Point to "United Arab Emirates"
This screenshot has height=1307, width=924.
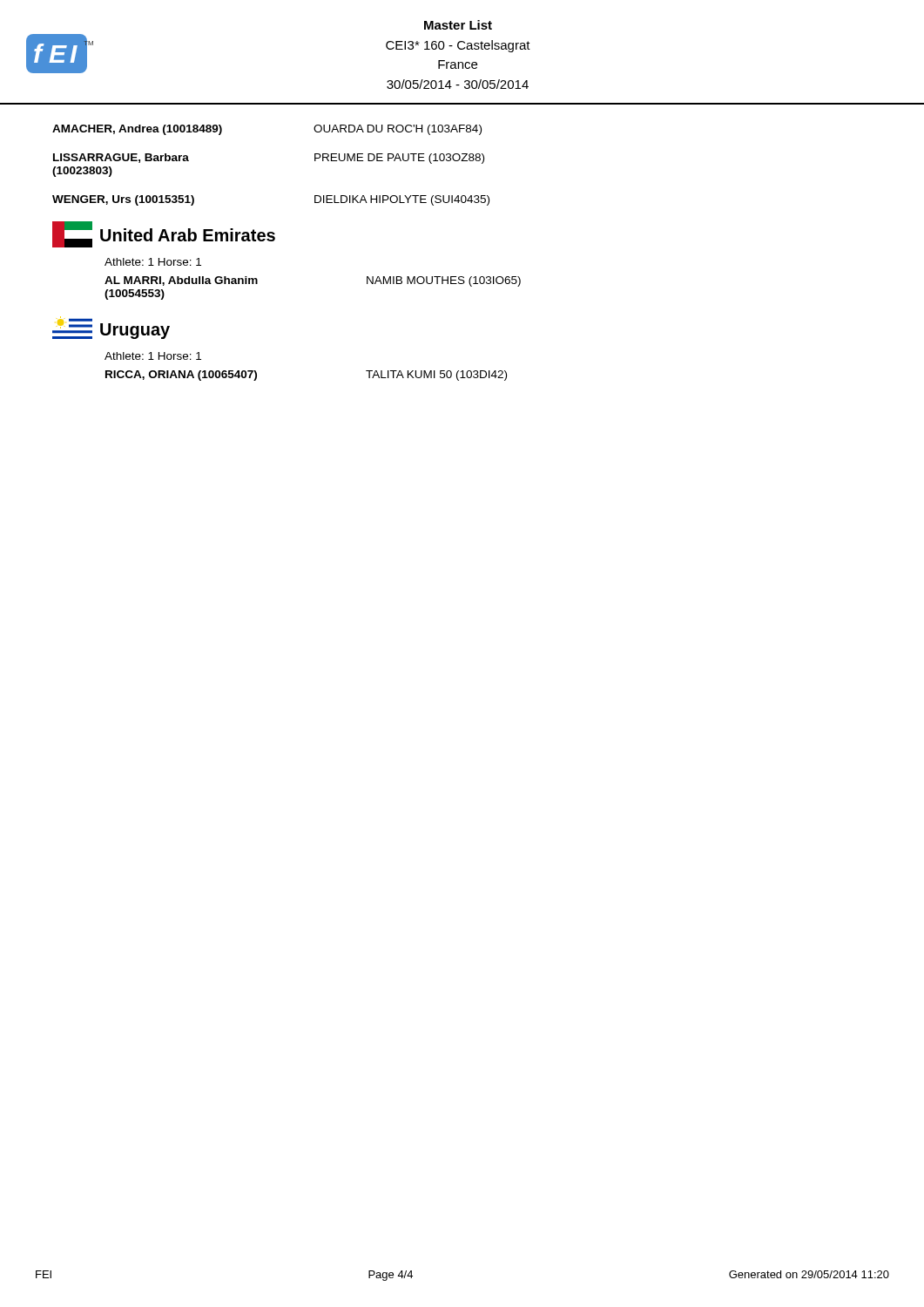point(164,234)
